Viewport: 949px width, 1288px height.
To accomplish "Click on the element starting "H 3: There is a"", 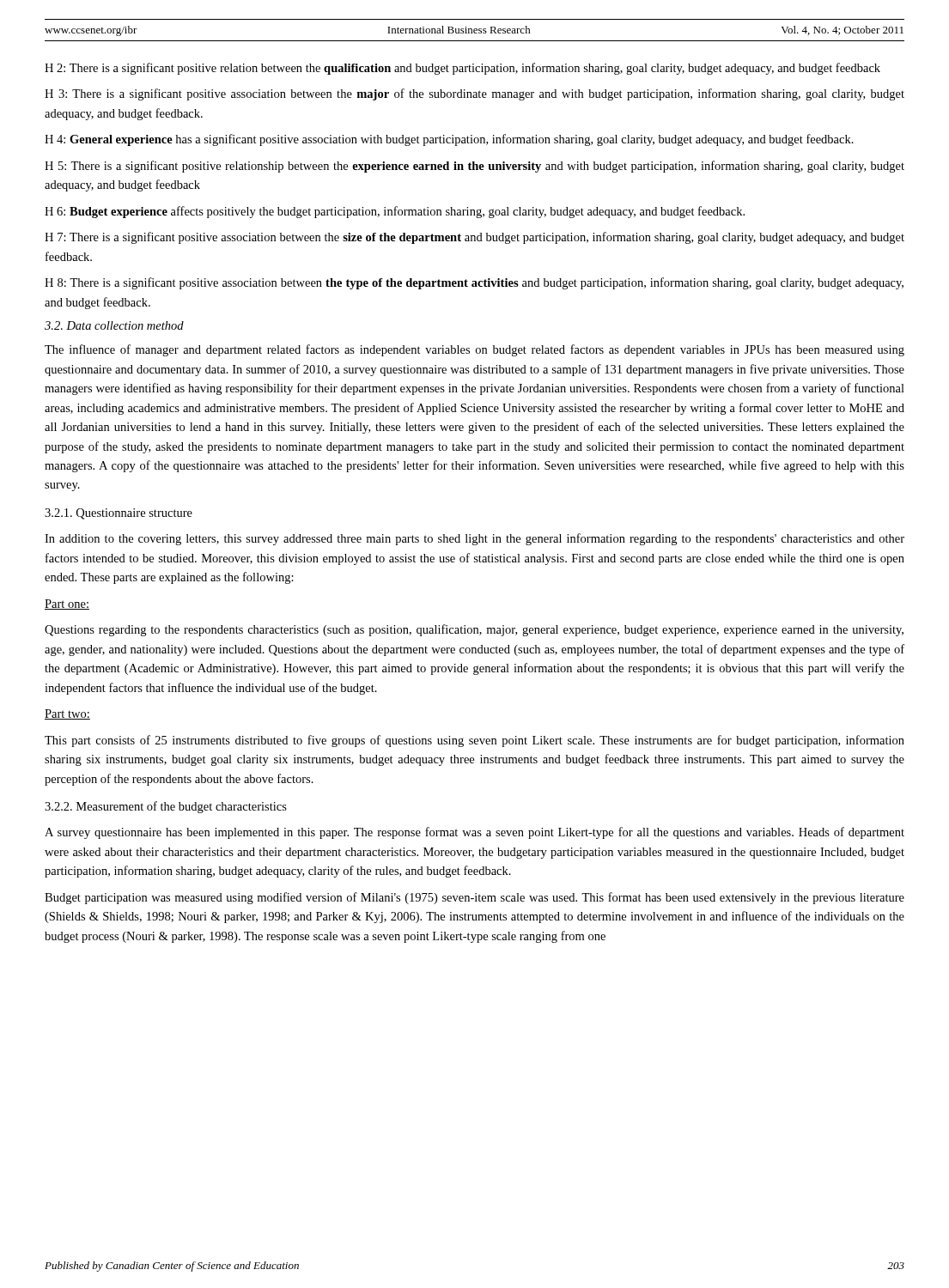I will (474, 104).
